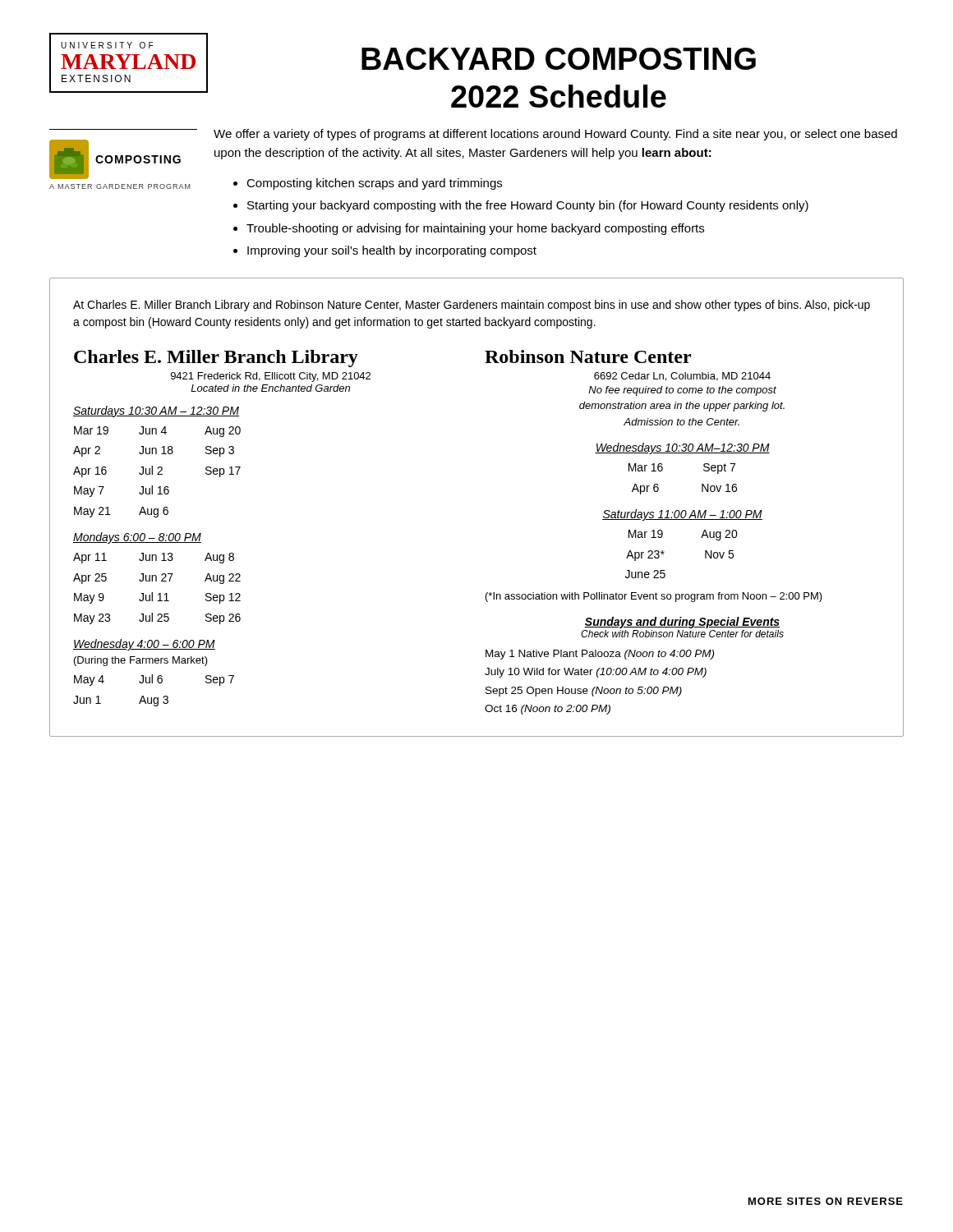Click on the table containing "May 4Jul 6Sep"
This screenshot has height=1232, width=953.
coord(271,690)
